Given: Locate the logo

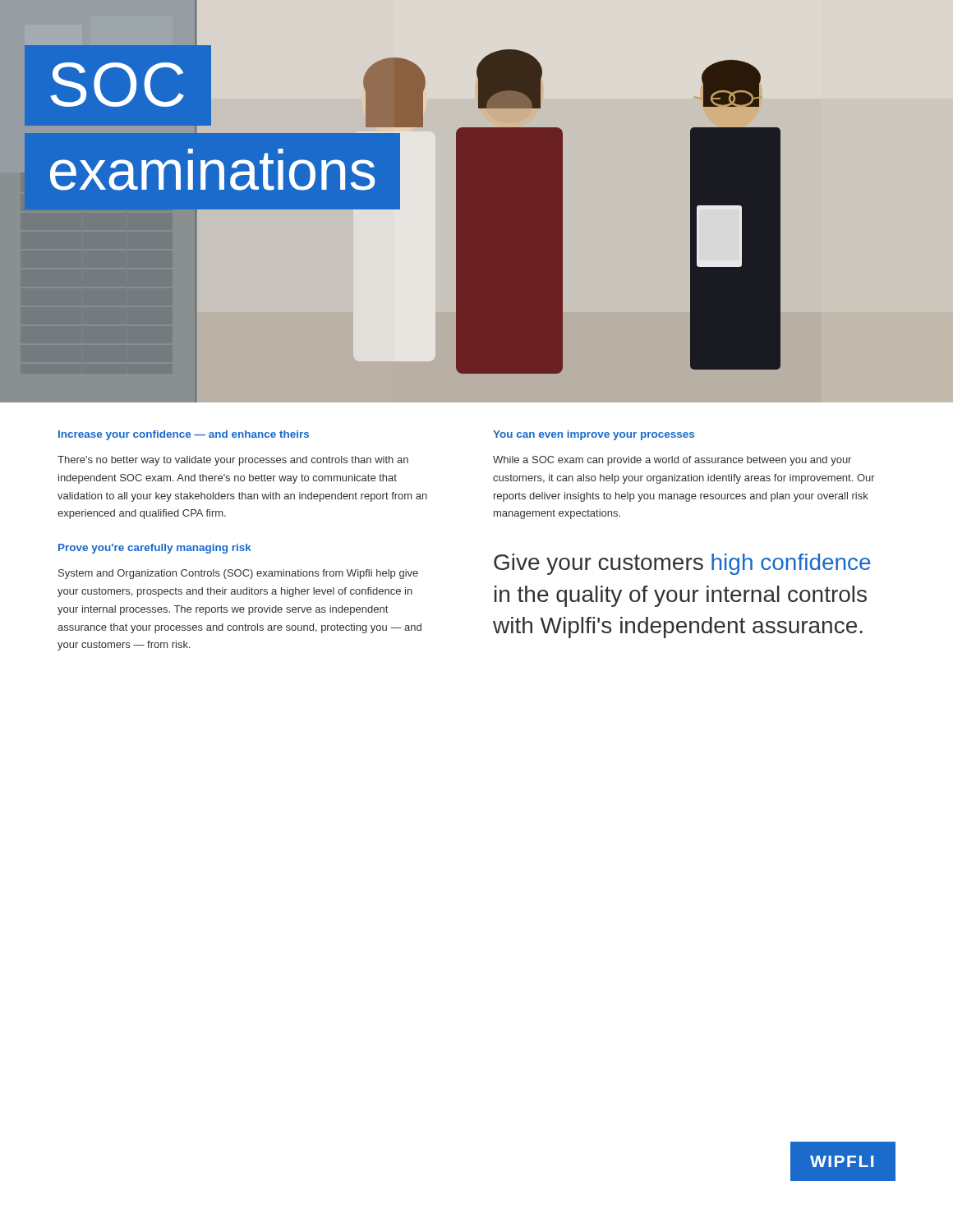Looking at the screenshot, I should click(x=843, y=1161).
